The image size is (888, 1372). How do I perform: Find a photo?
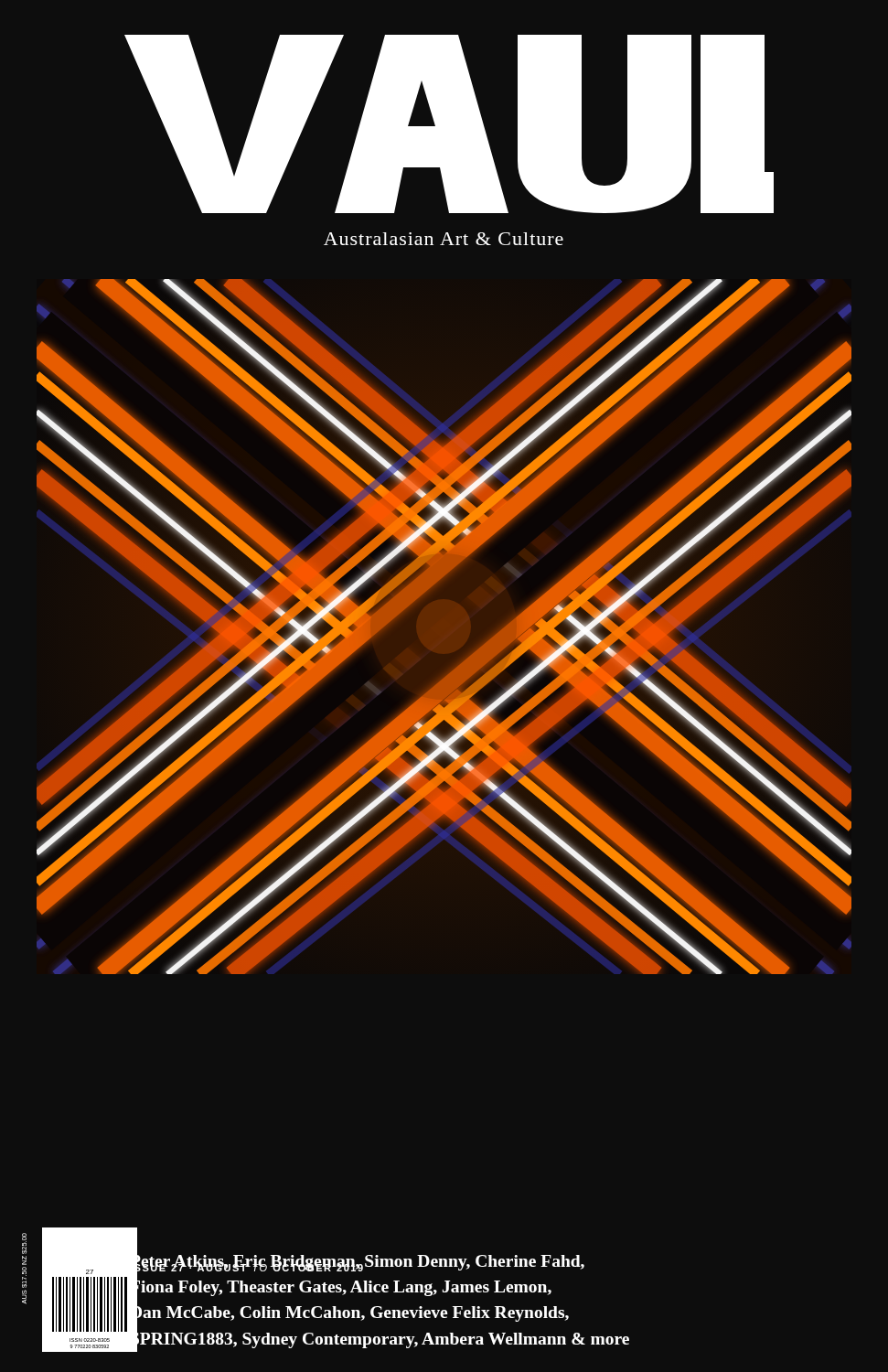pos(444,627)
